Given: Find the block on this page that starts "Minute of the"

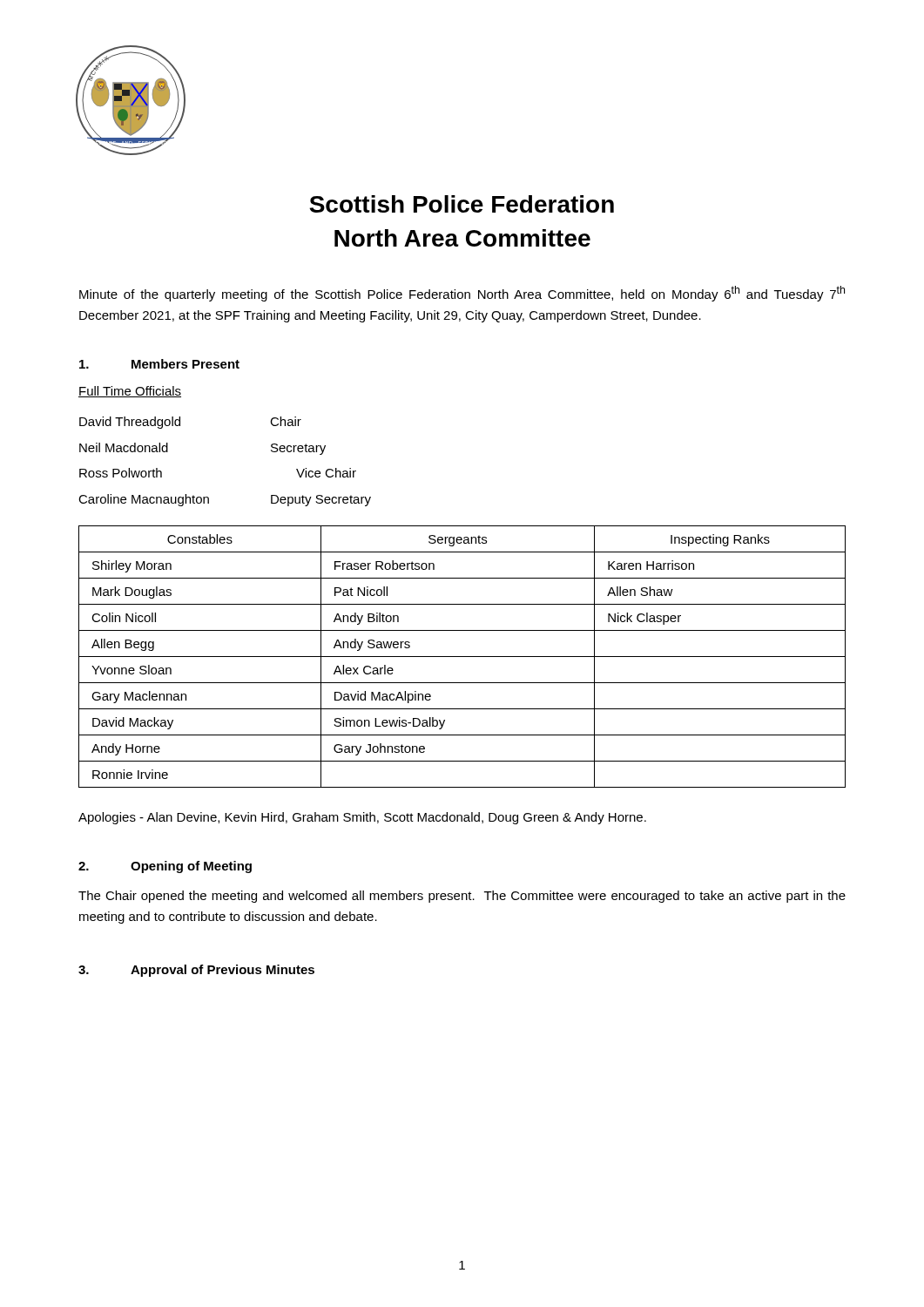Looking at the screenshot, I should pyautogui.click(x=462, y=304).
